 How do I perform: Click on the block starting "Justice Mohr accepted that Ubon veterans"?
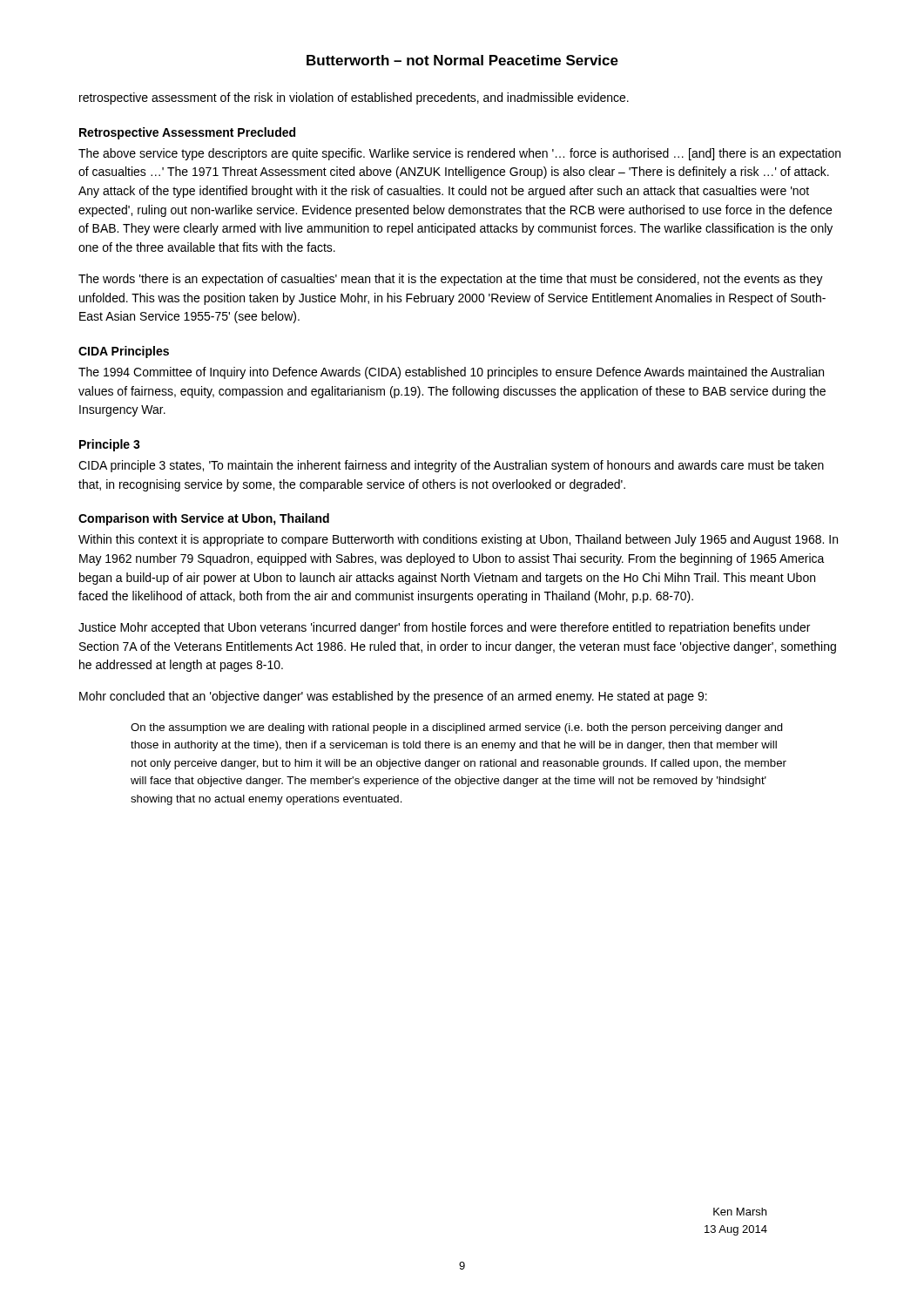(458, 646)
